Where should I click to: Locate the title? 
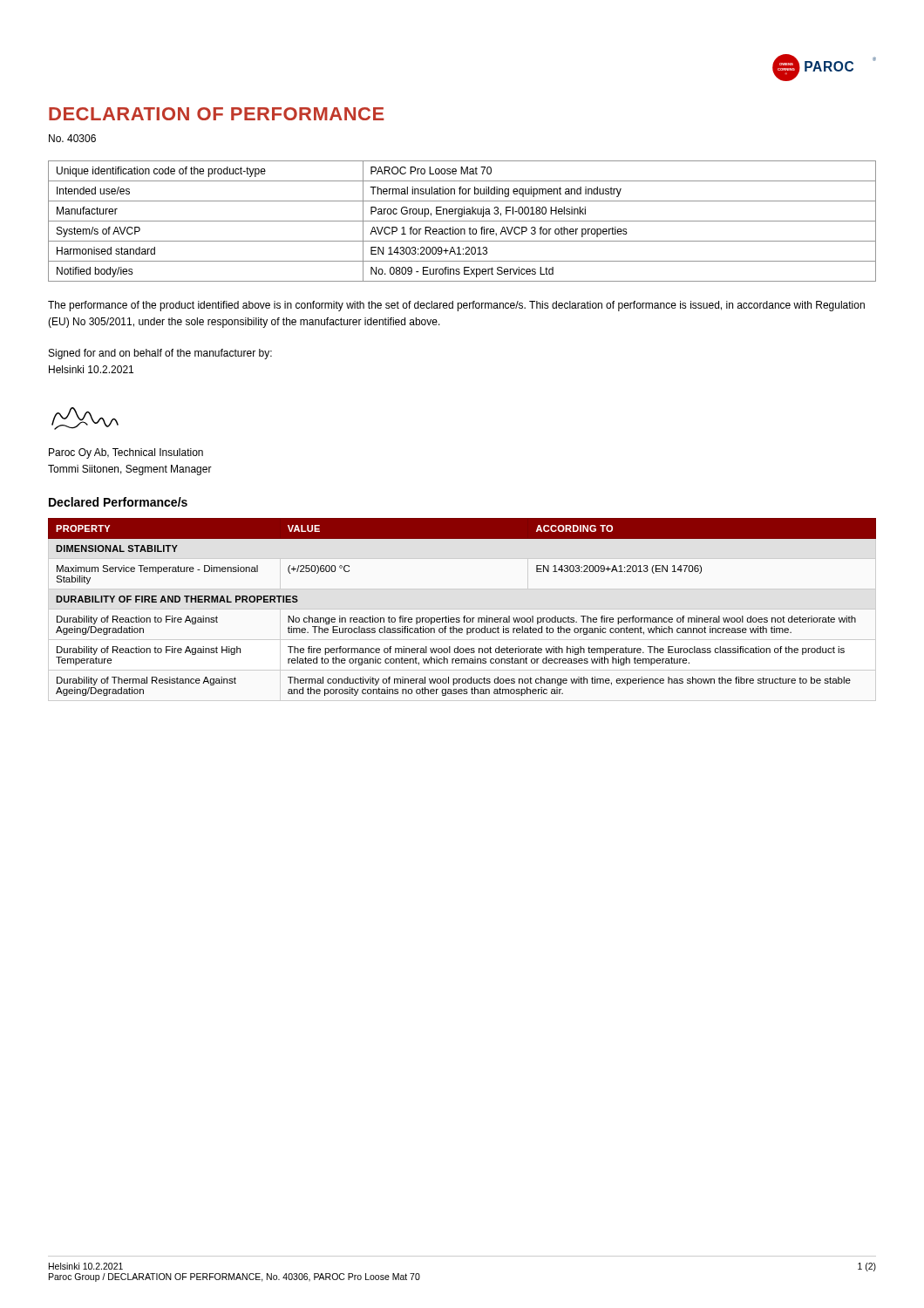[x=216, y=114]
